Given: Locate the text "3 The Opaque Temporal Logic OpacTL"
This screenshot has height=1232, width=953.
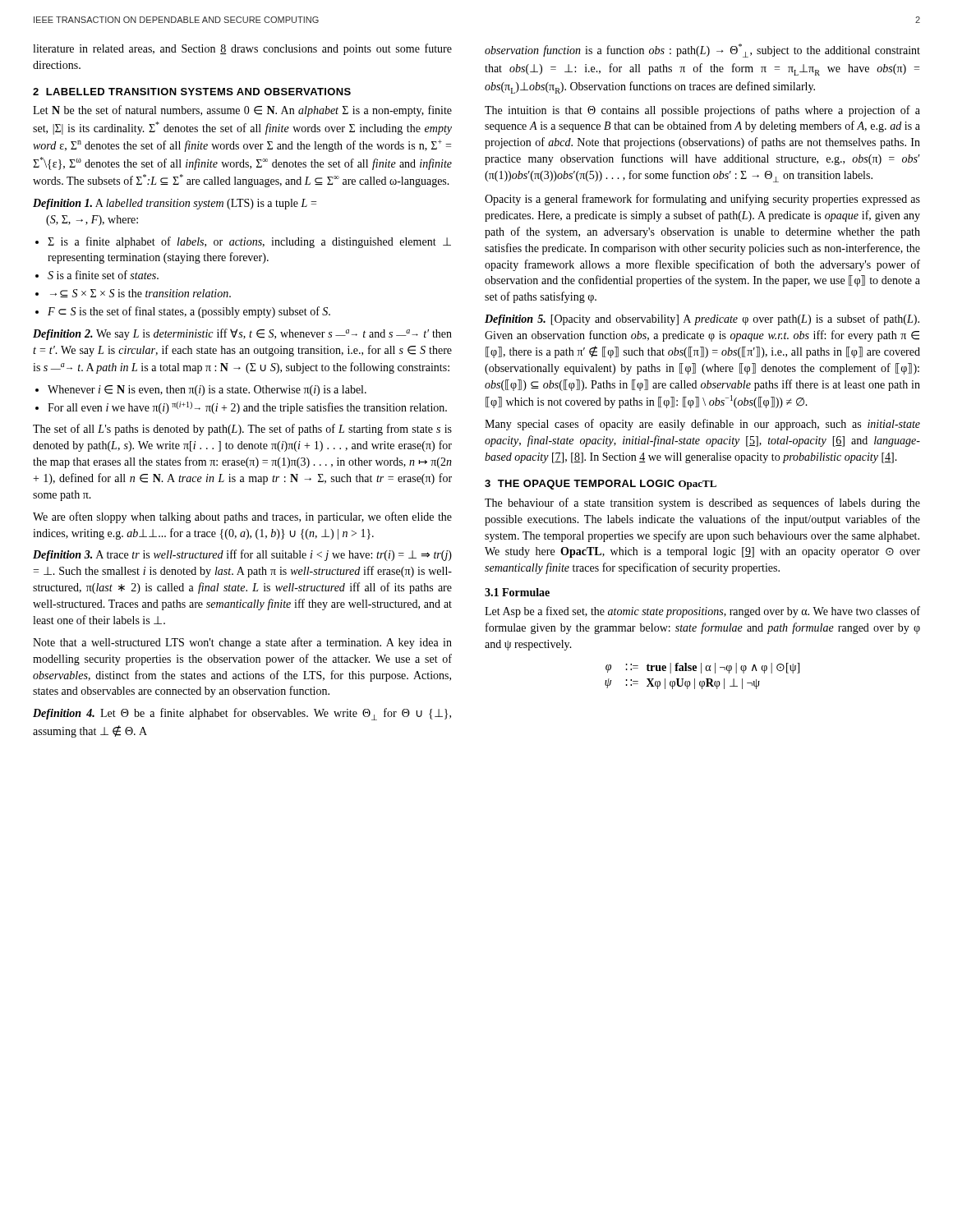Looking at the screenshot, I should 601,483.
